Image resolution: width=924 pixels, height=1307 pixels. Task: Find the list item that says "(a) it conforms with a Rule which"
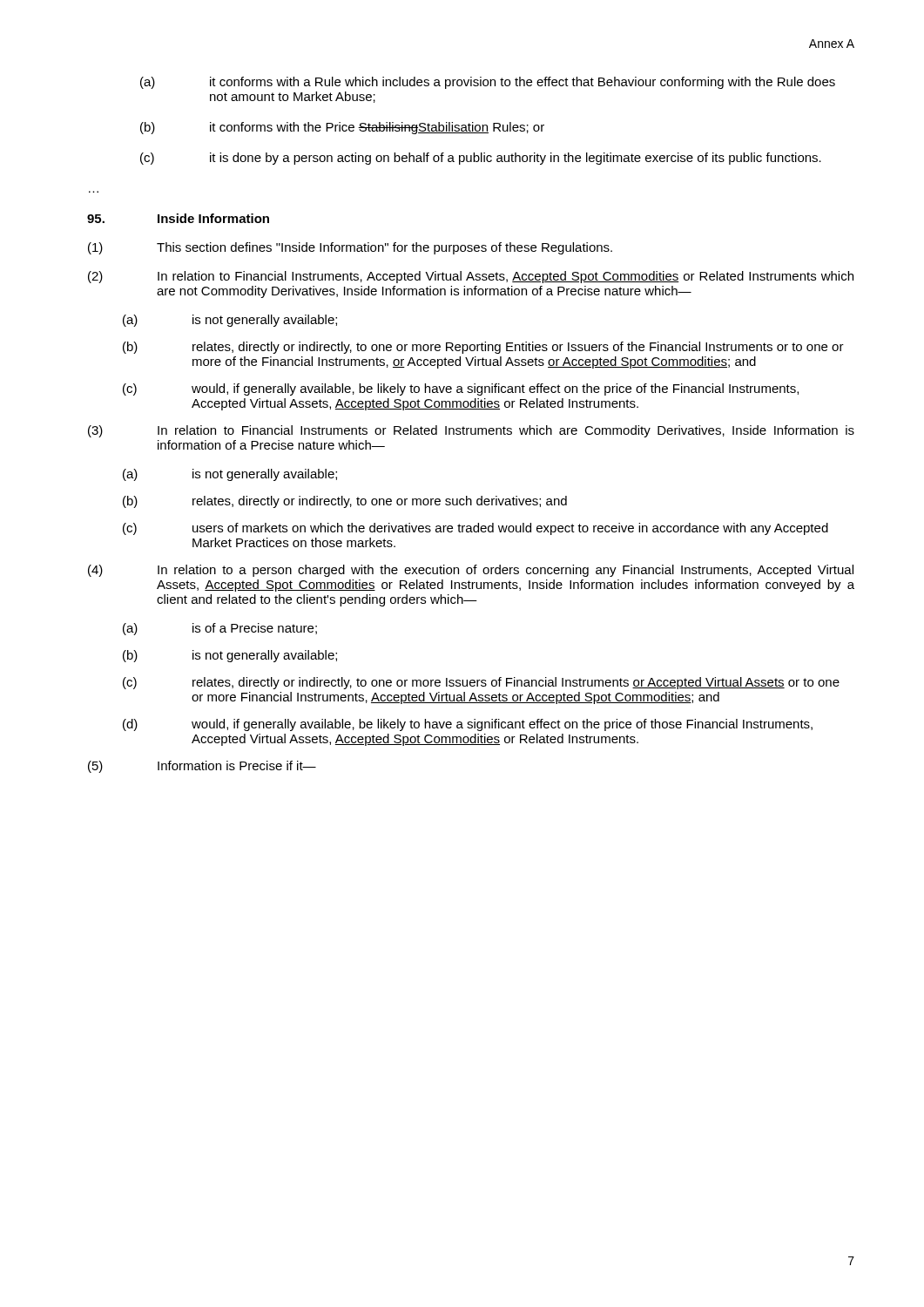coord(471,89)
